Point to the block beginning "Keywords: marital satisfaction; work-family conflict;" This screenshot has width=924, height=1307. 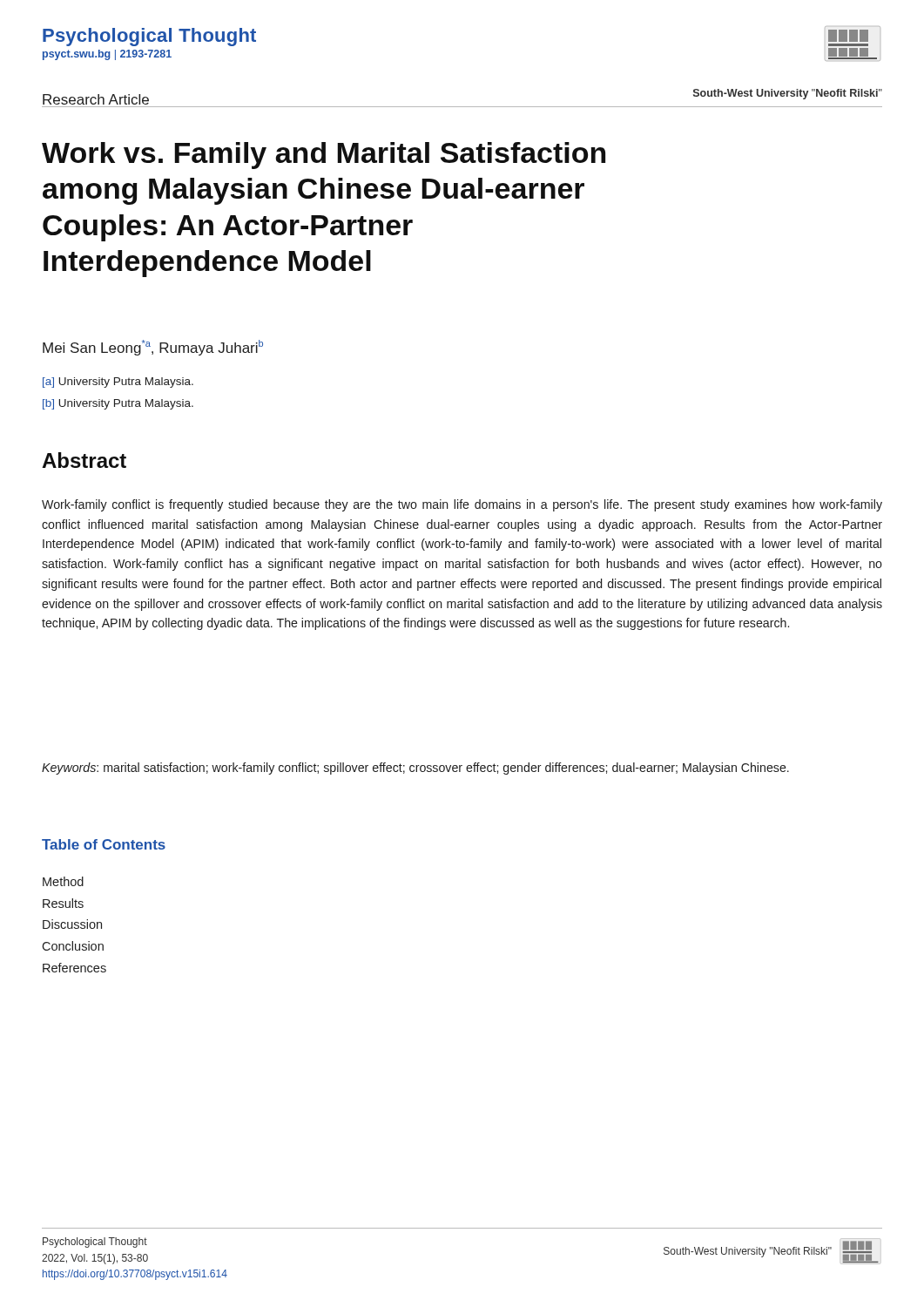[416, 768]
